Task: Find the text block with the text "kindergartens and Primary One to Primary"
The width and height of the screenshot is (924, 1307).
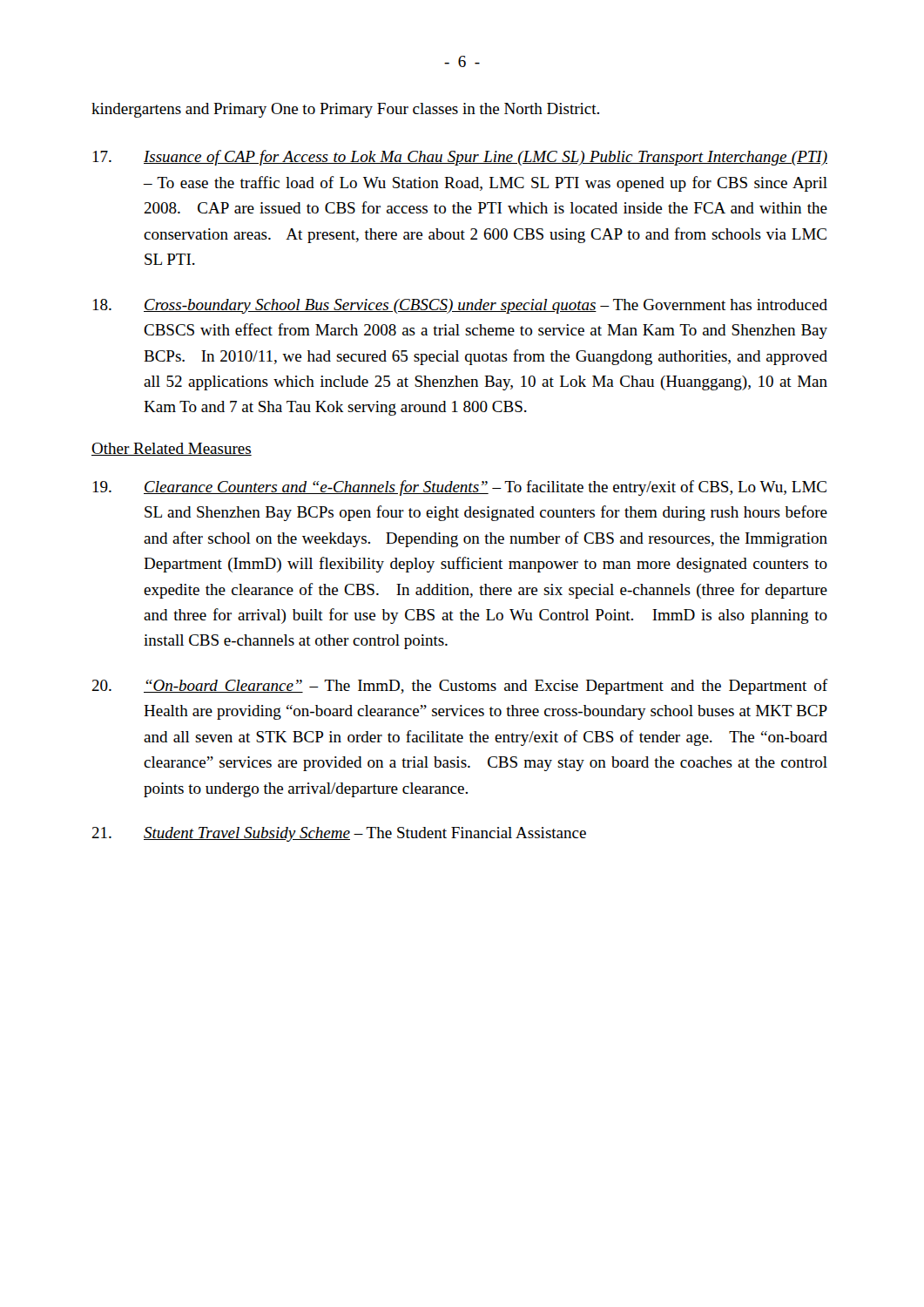Action: tap(346, 108)
